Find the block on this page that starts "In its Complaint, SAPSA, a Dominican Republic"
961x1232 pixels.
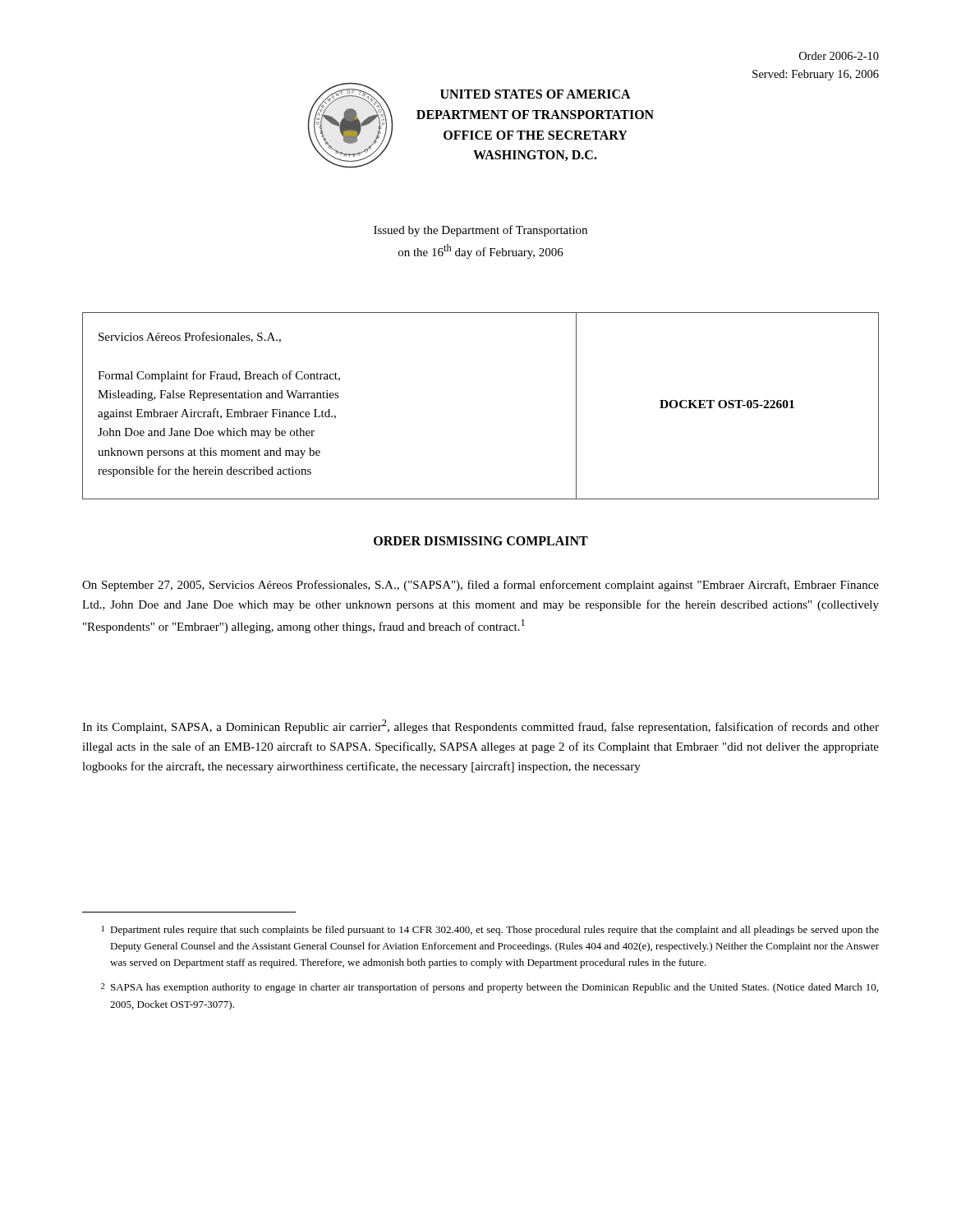[x=480, y=745]
